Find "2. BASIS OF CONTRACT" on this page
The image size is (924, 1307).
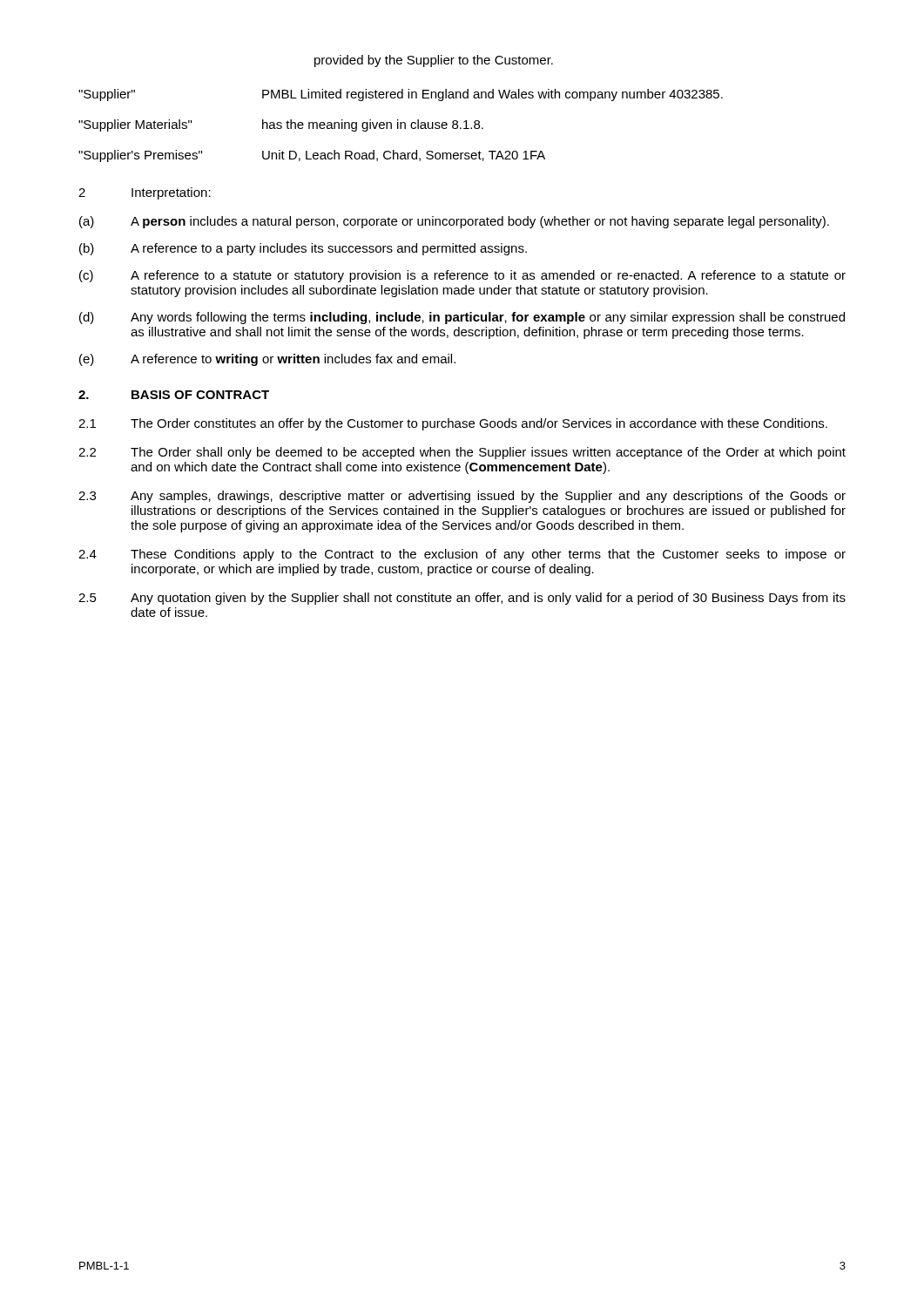(174, 394)
